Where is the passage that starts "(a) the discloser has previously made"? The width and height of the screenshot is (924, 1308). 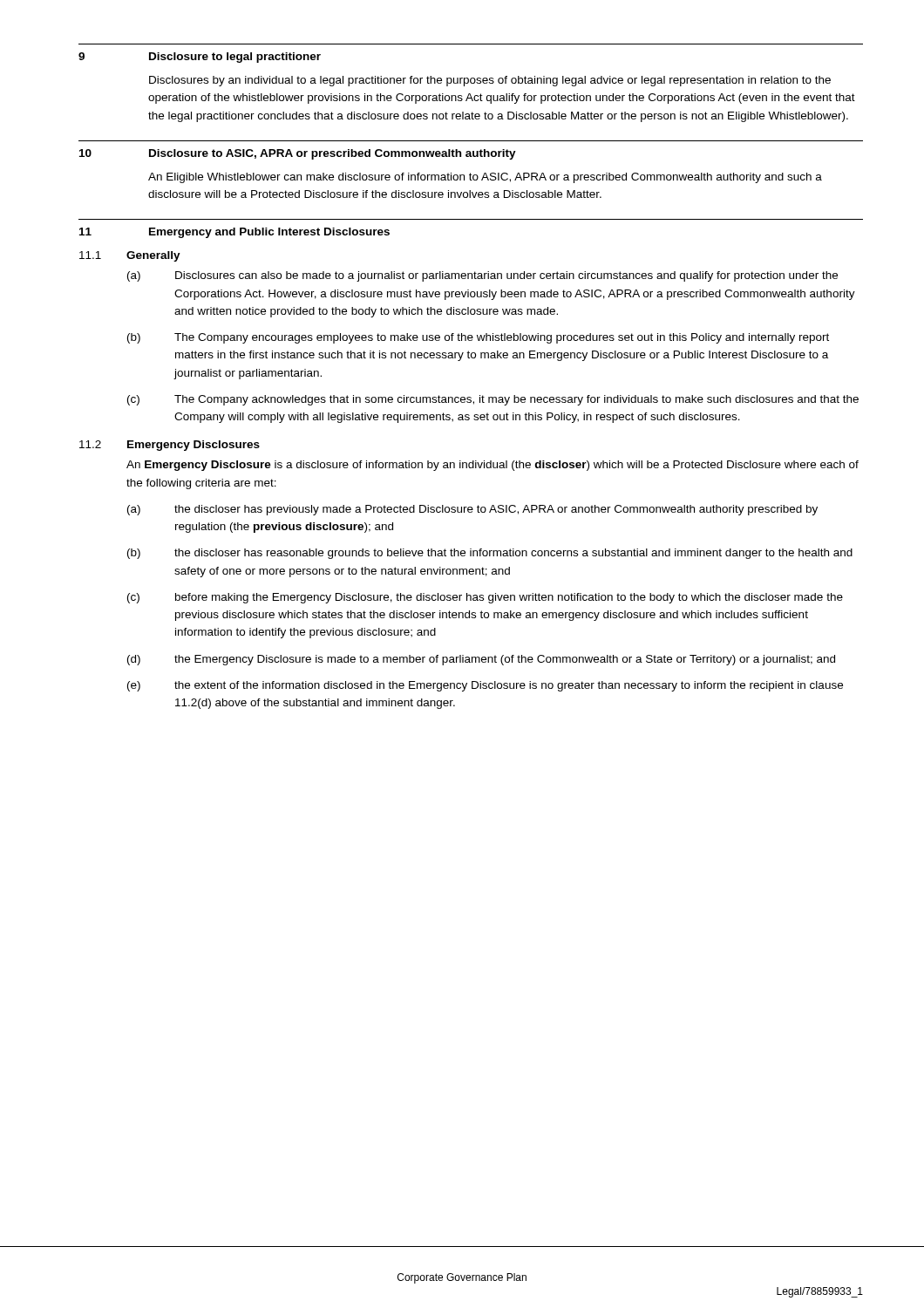pos(495,518)
